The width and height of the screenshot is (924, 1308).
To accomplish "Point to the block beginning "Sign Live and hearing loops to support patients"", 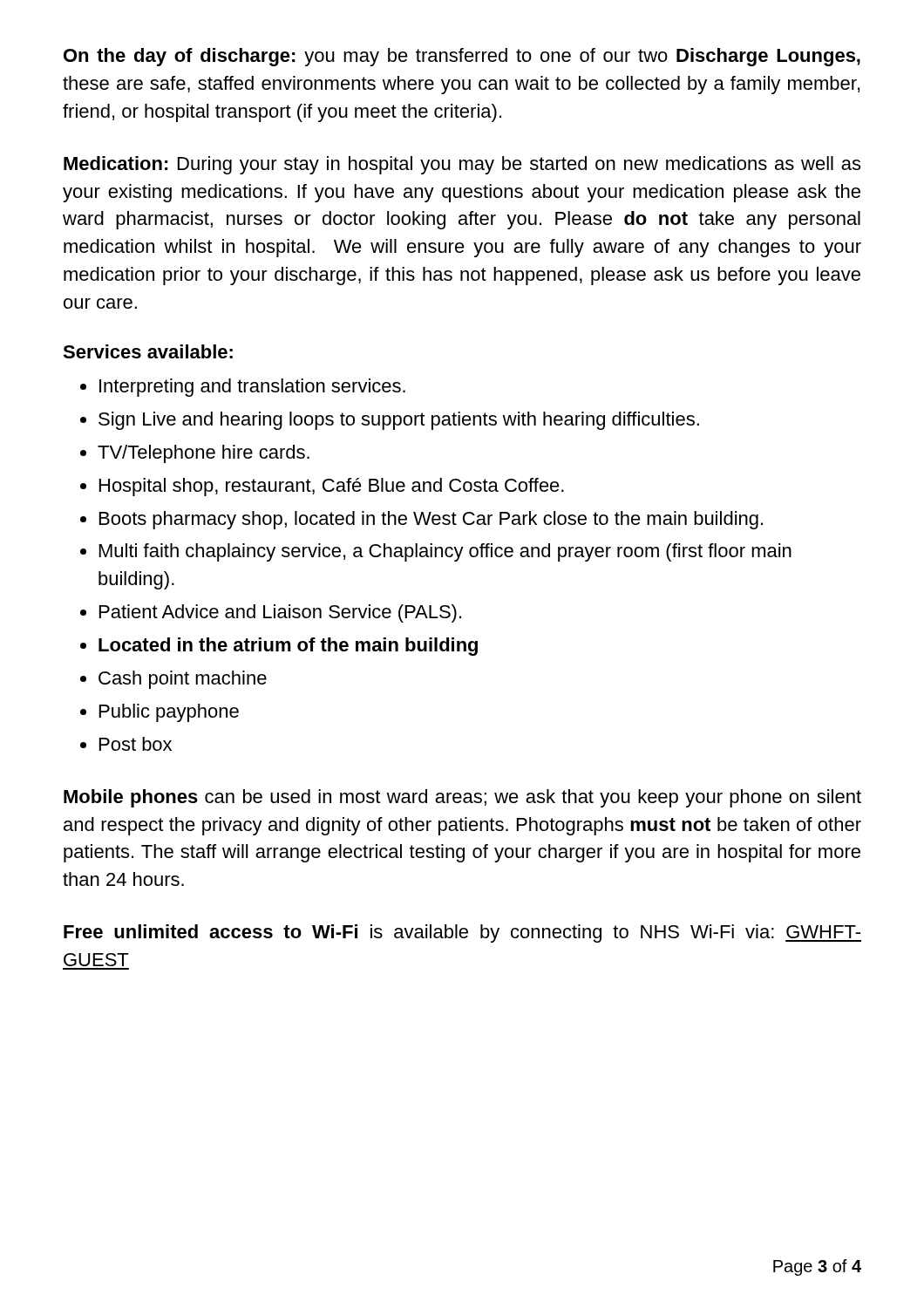I will pos(399,419).
